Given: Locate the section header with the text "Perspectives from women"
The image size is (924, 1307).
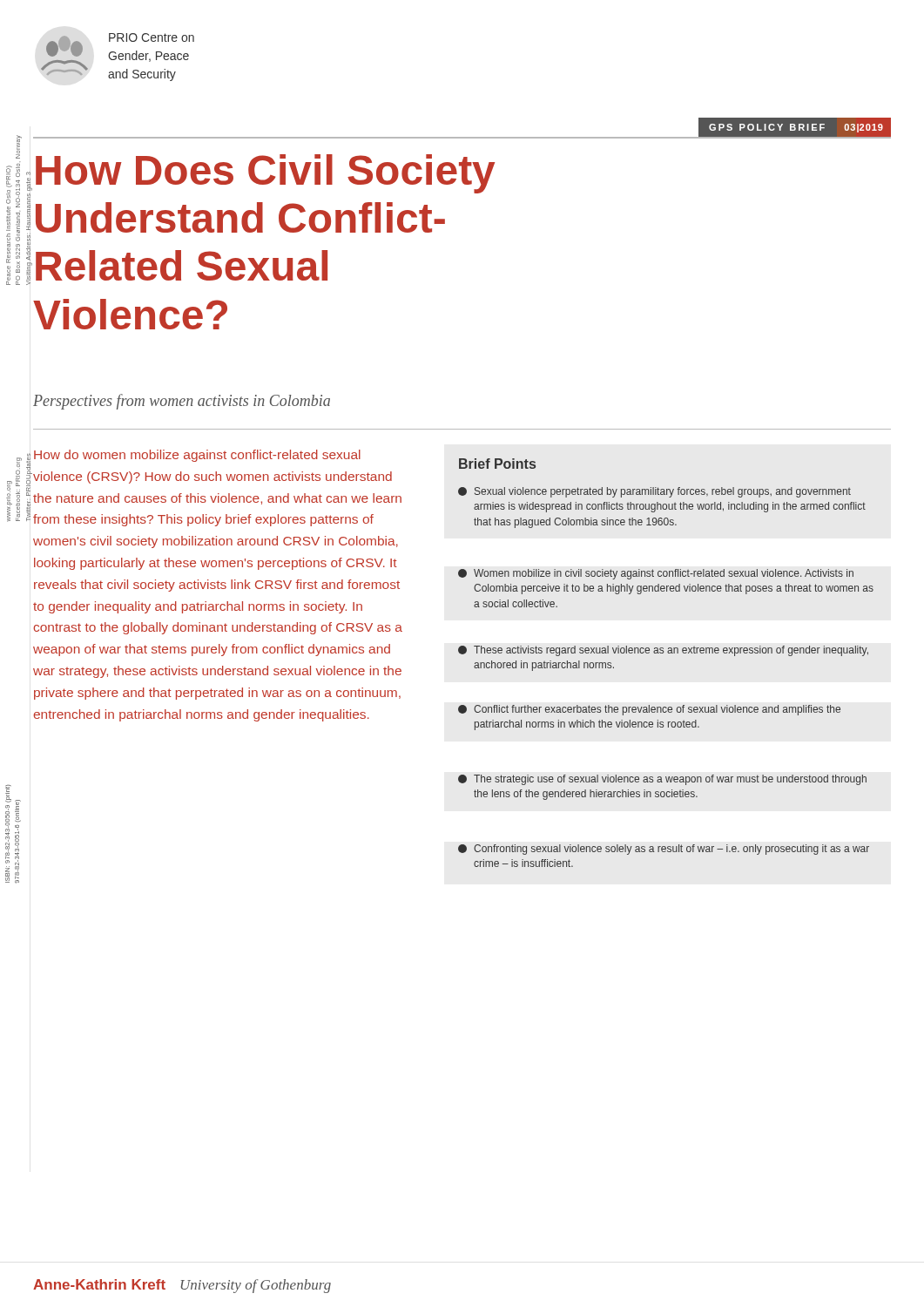Looking at the screenshot, I should tap(277, 401).
